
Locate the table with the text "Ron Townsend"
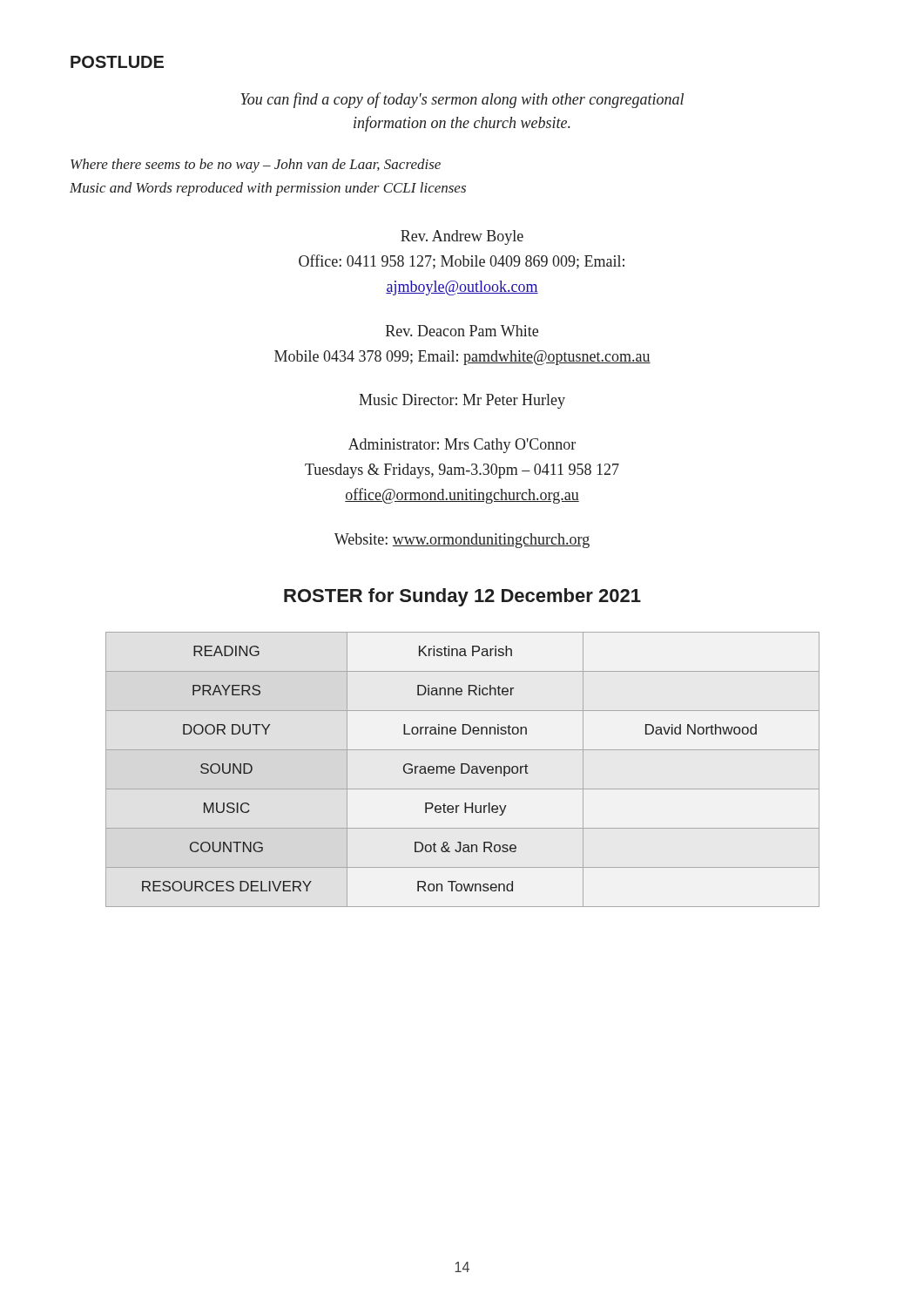click(462, 770)
